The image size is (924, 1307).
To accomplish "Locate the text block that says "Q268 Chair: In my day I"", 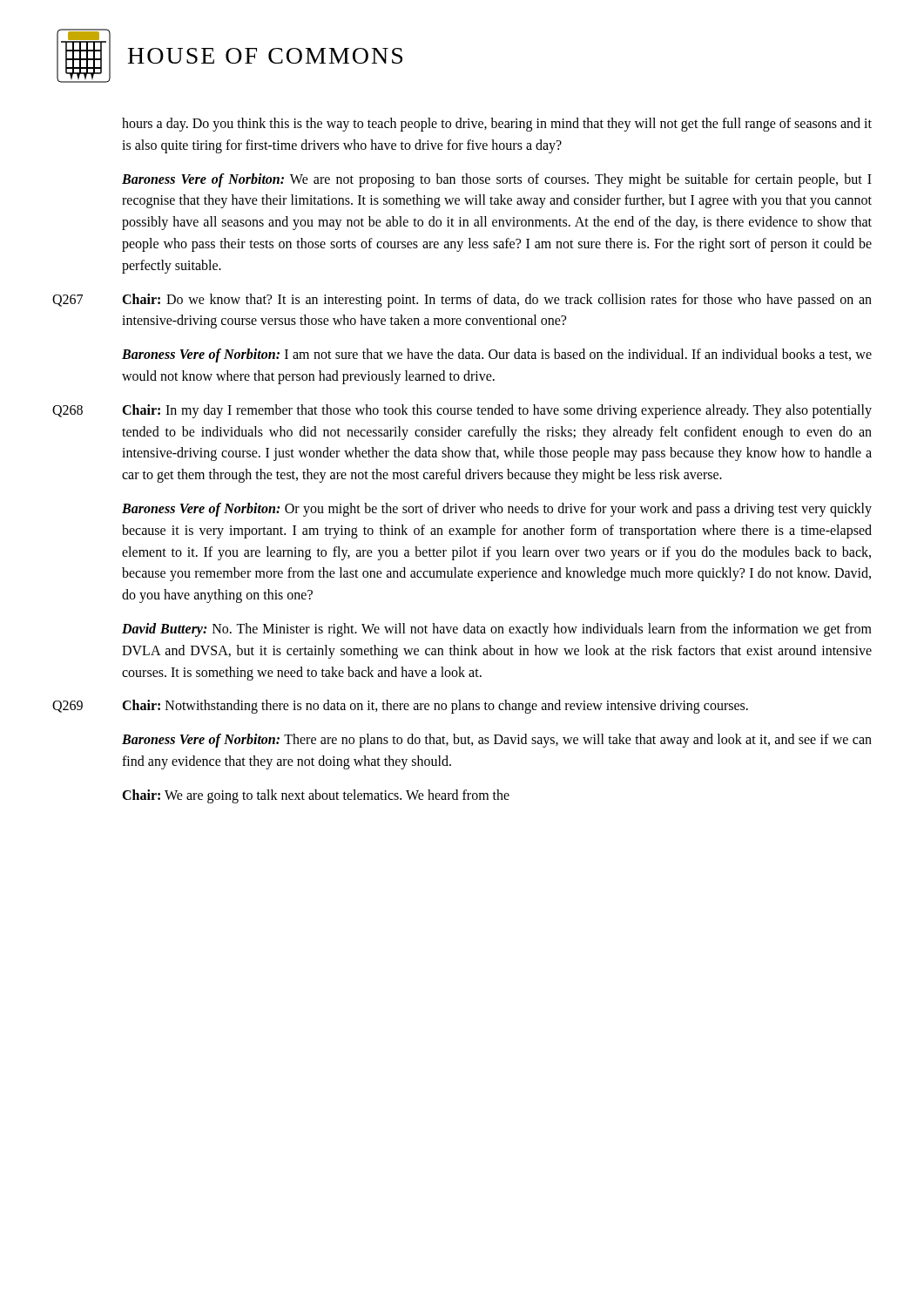I will [x=462, y=443].
